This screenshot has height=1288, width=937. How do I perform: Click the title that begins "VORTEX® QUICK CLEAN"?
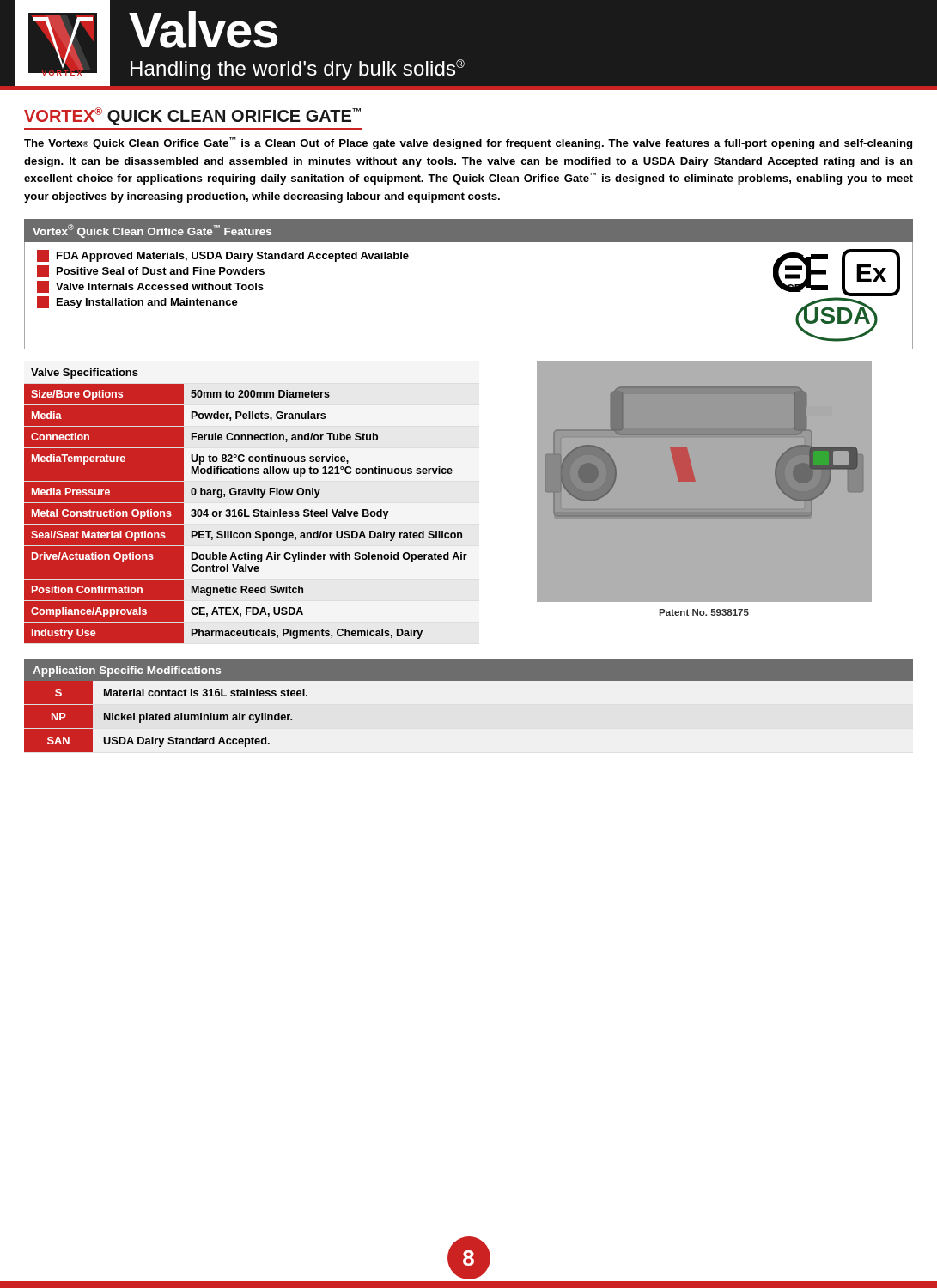pos(193,116)
